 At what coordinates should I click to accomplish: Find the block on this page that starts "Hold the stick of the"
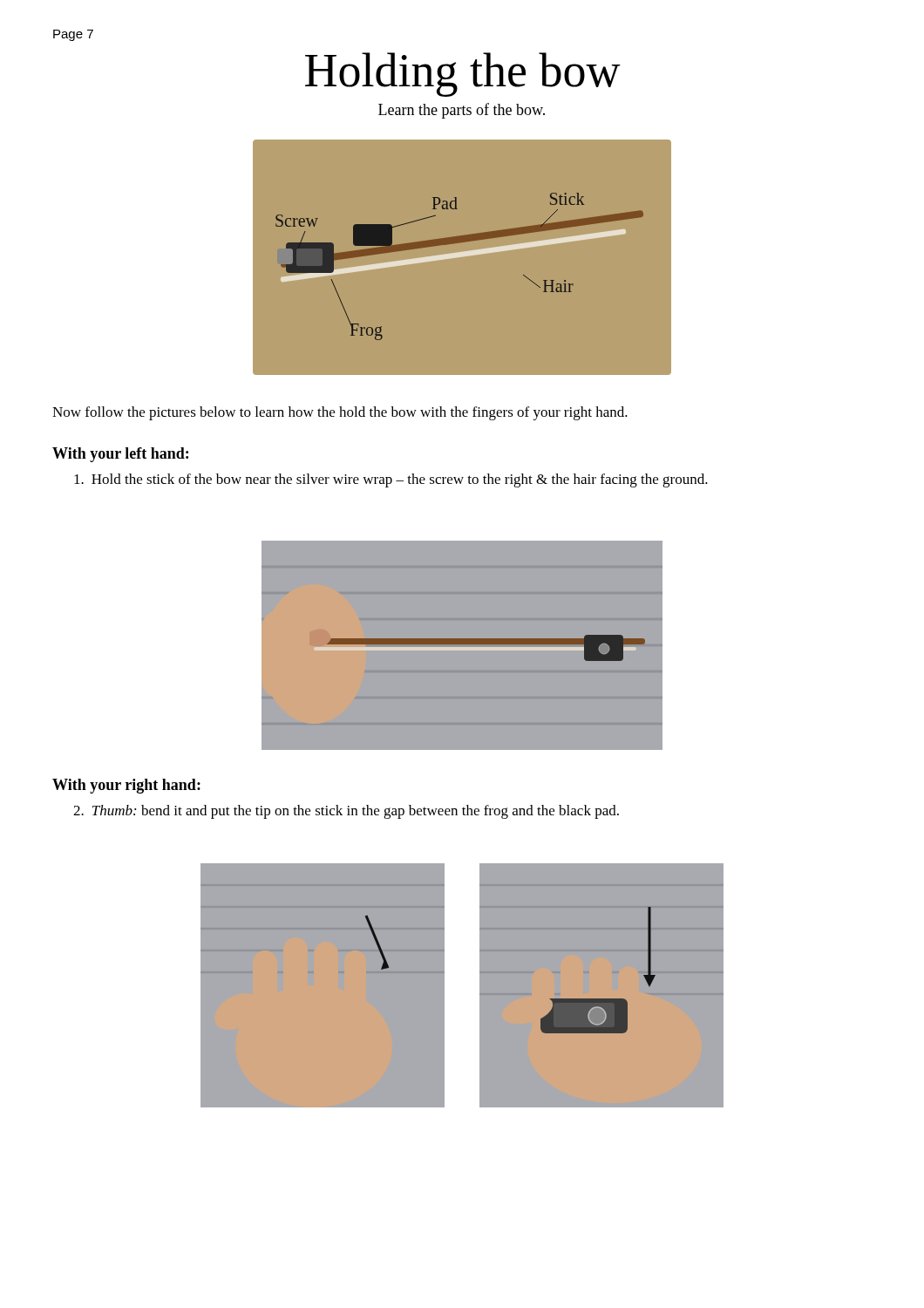coord(391,479)
